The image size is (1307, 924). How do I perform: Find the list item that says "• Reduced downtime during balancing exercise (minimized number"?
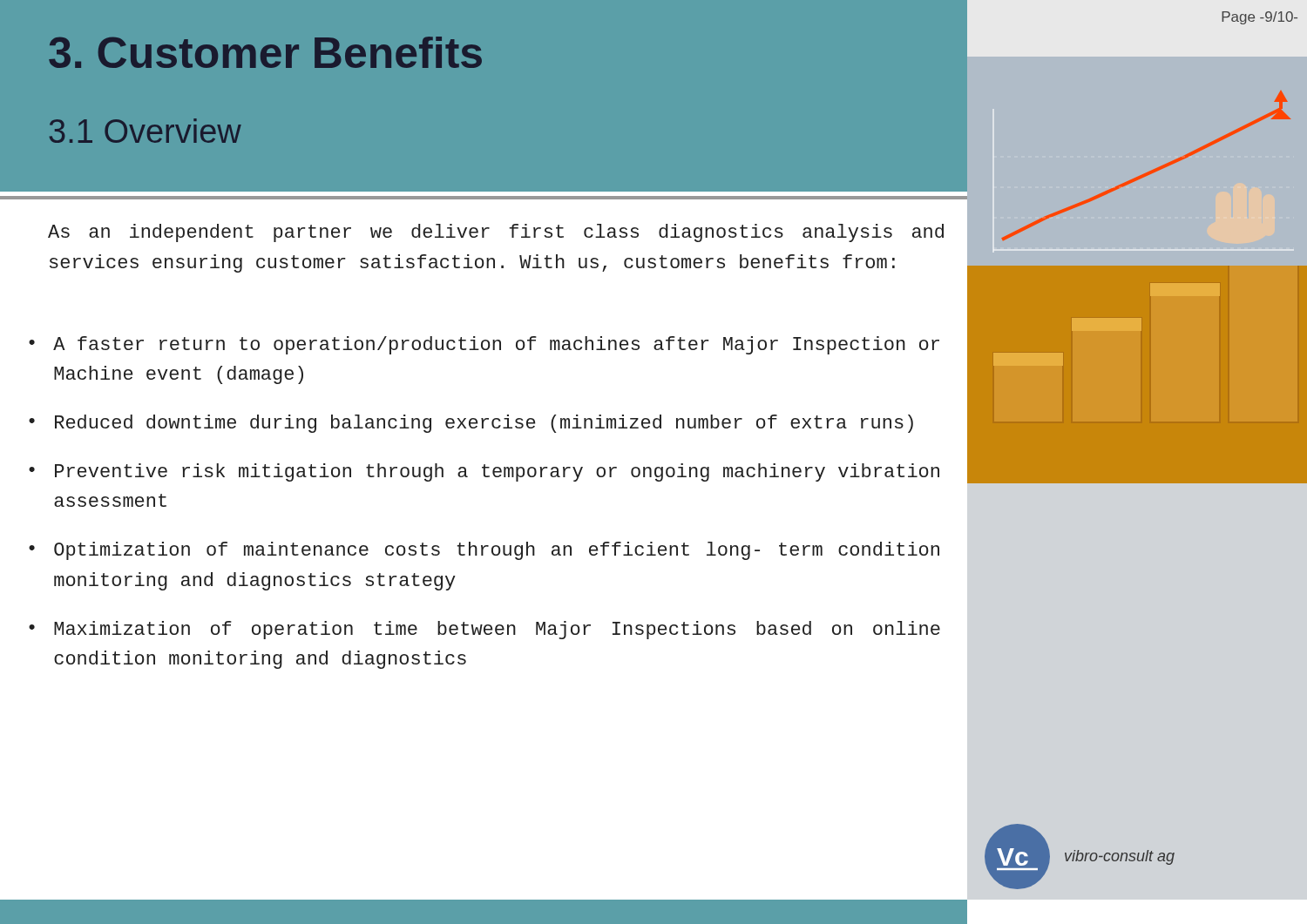click(x=471, y=424)
